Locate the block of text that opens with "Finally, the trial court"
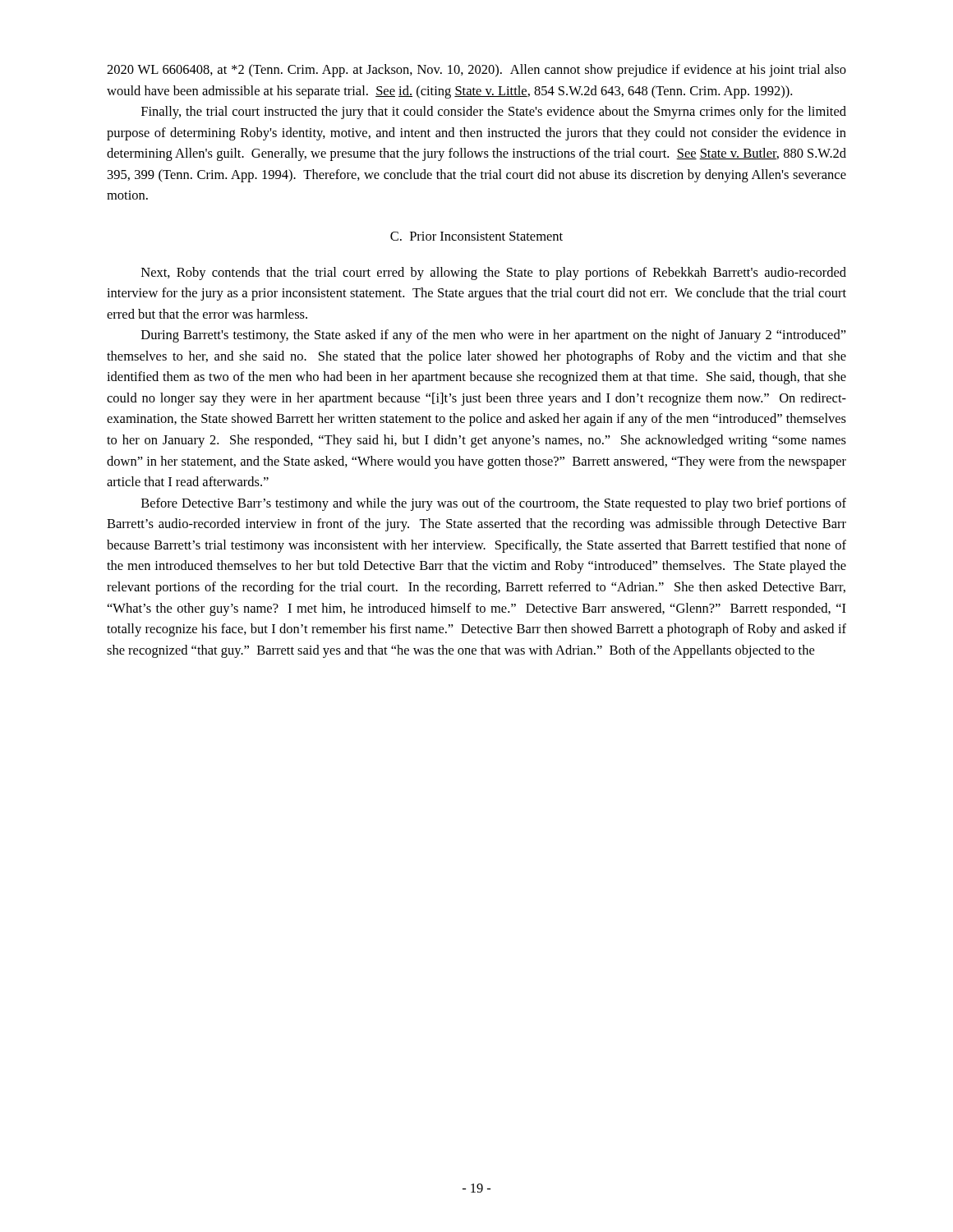953x1232 pixels. 476,154
